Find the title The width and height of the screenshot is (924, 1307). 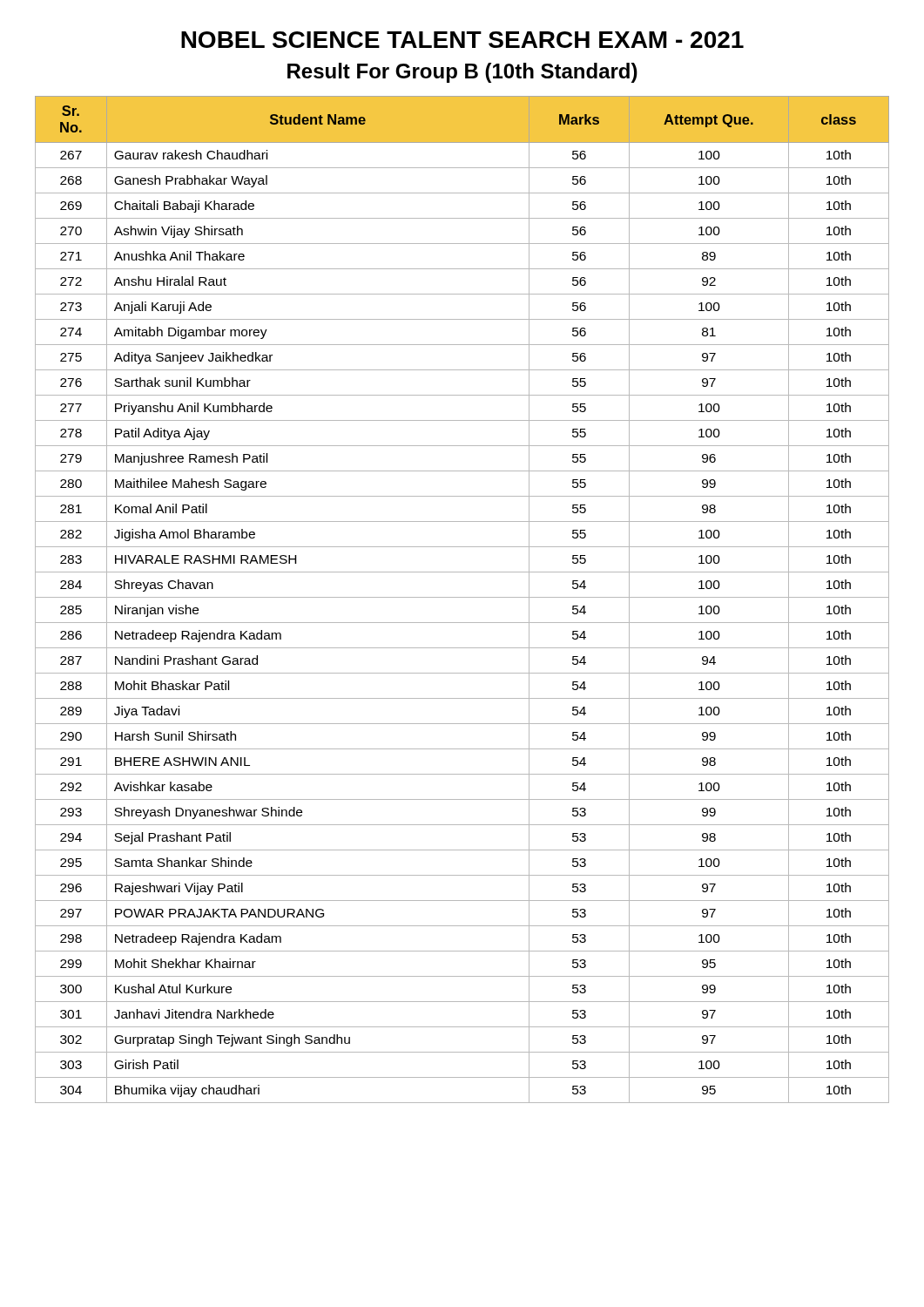tap(462, 40)
